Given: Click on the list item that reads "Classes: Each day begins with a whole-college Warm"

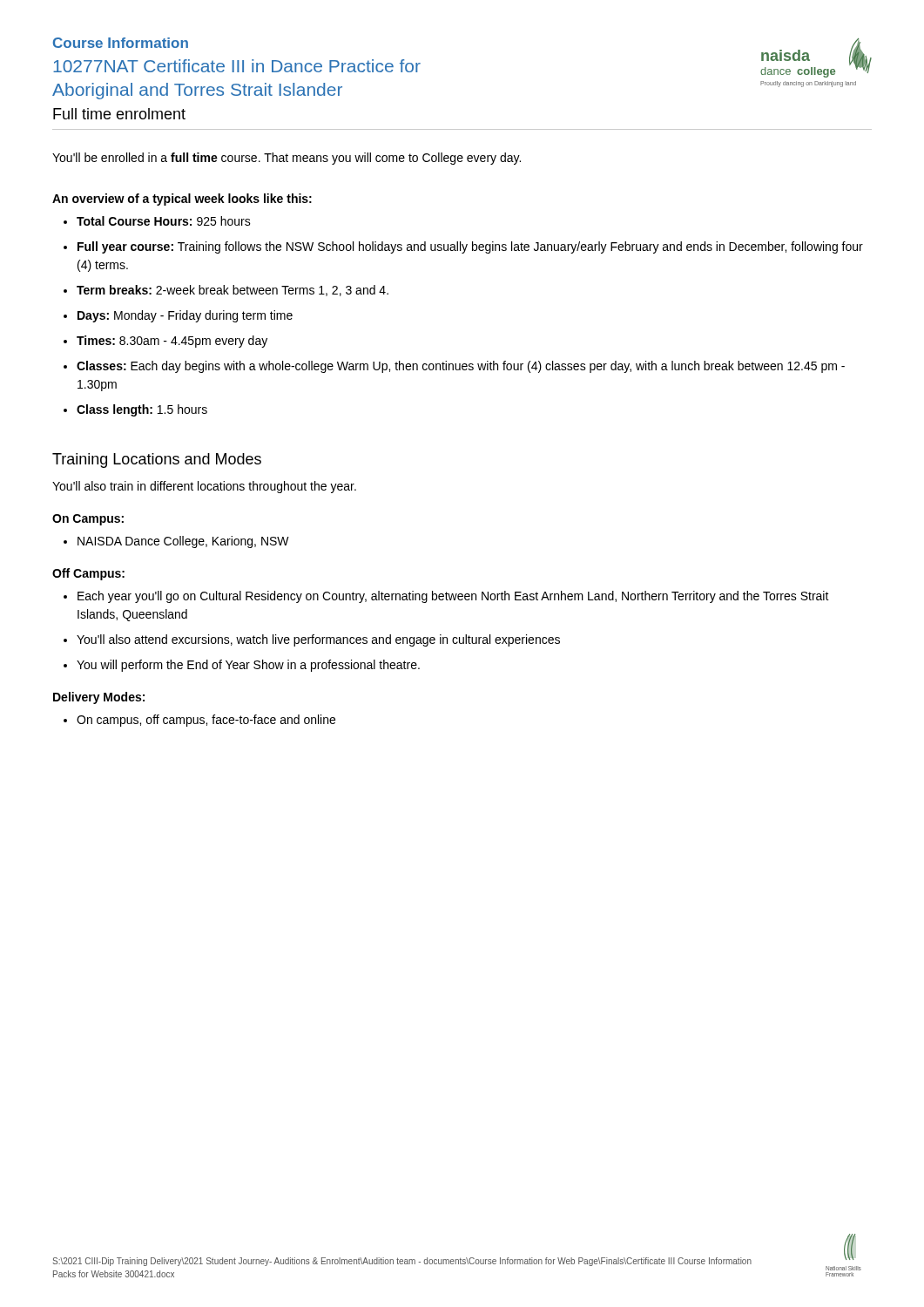Looking at the screenshot, I should [x=461, y=375].
